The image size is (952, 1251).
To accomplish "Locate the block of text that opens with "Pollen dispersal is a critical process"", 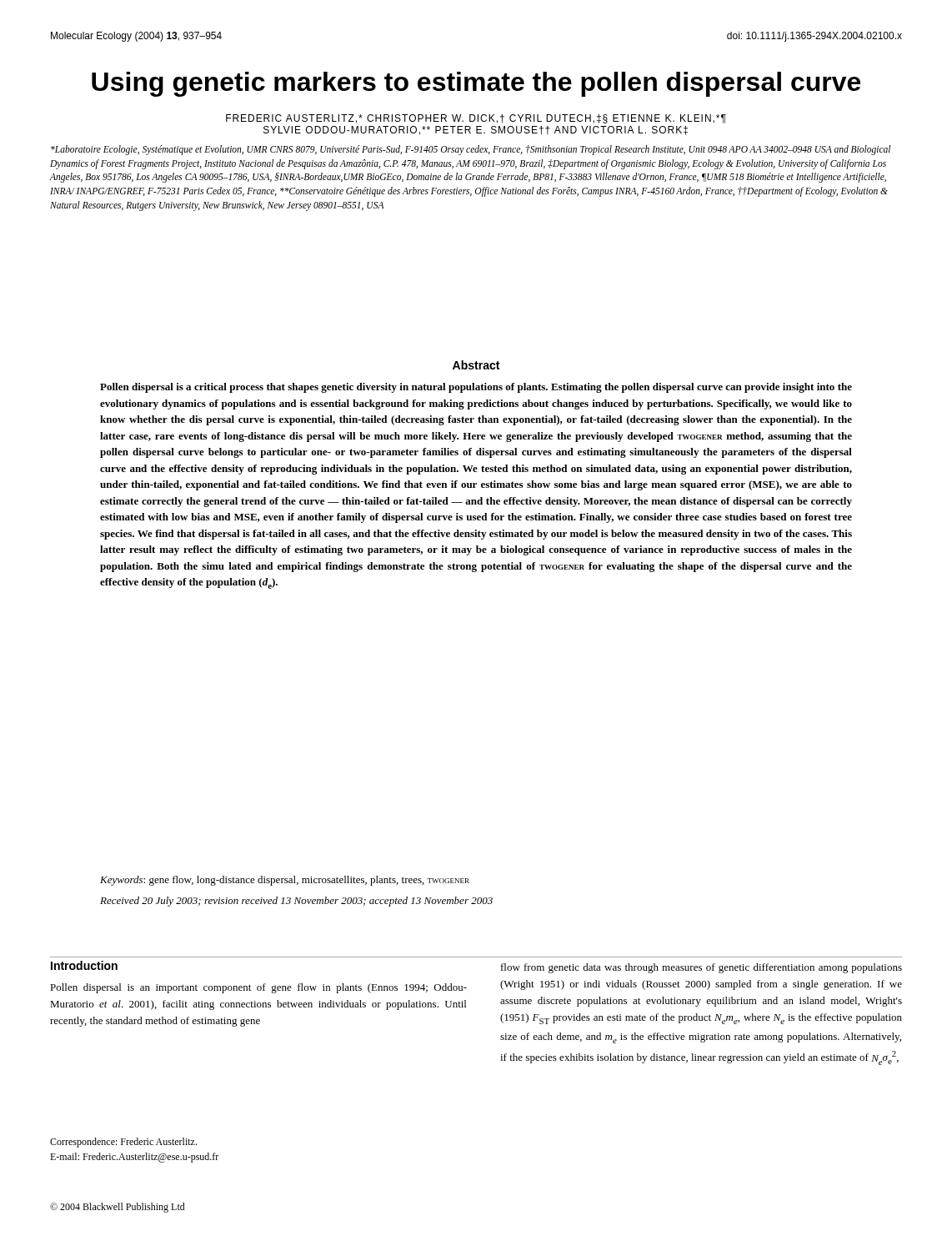I will [x=476, y=485].
